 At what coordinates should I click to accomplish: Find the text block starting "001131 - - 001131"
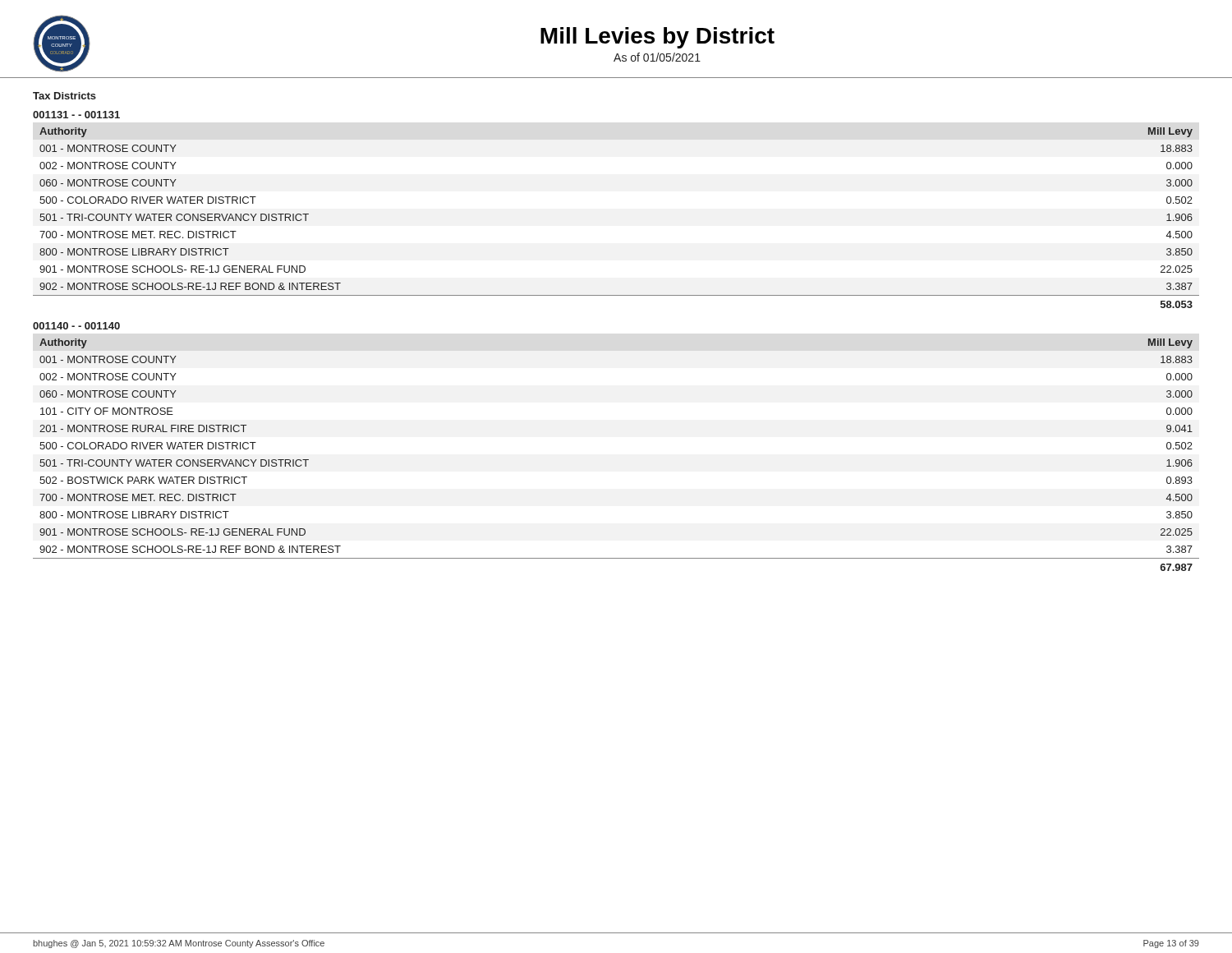(x=77, y=115)
